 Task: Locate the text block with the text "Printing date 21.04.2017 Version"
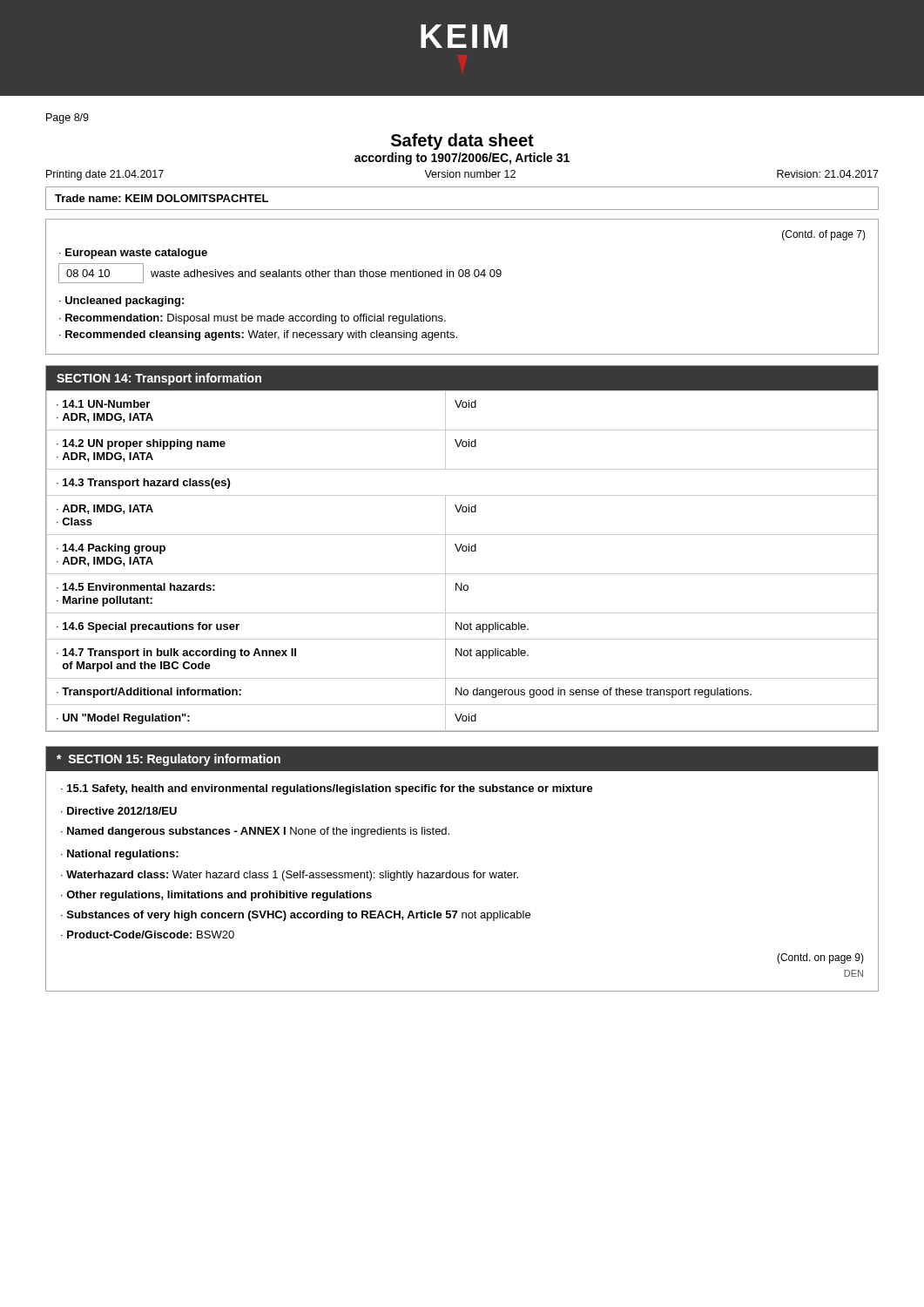[x=462, y=174]
